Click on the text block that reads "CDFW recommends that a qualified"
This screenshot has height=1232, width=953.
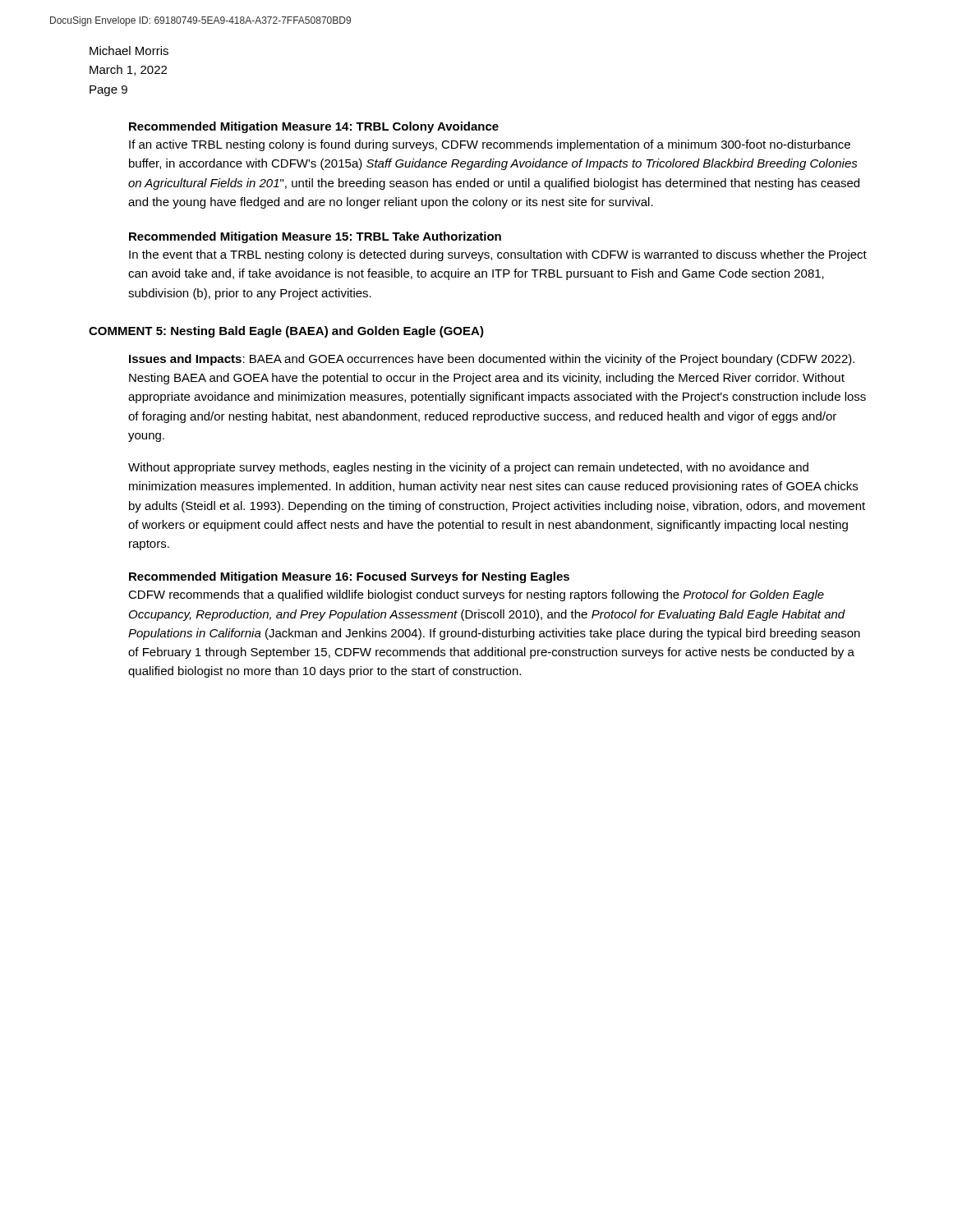pos(494,633)
